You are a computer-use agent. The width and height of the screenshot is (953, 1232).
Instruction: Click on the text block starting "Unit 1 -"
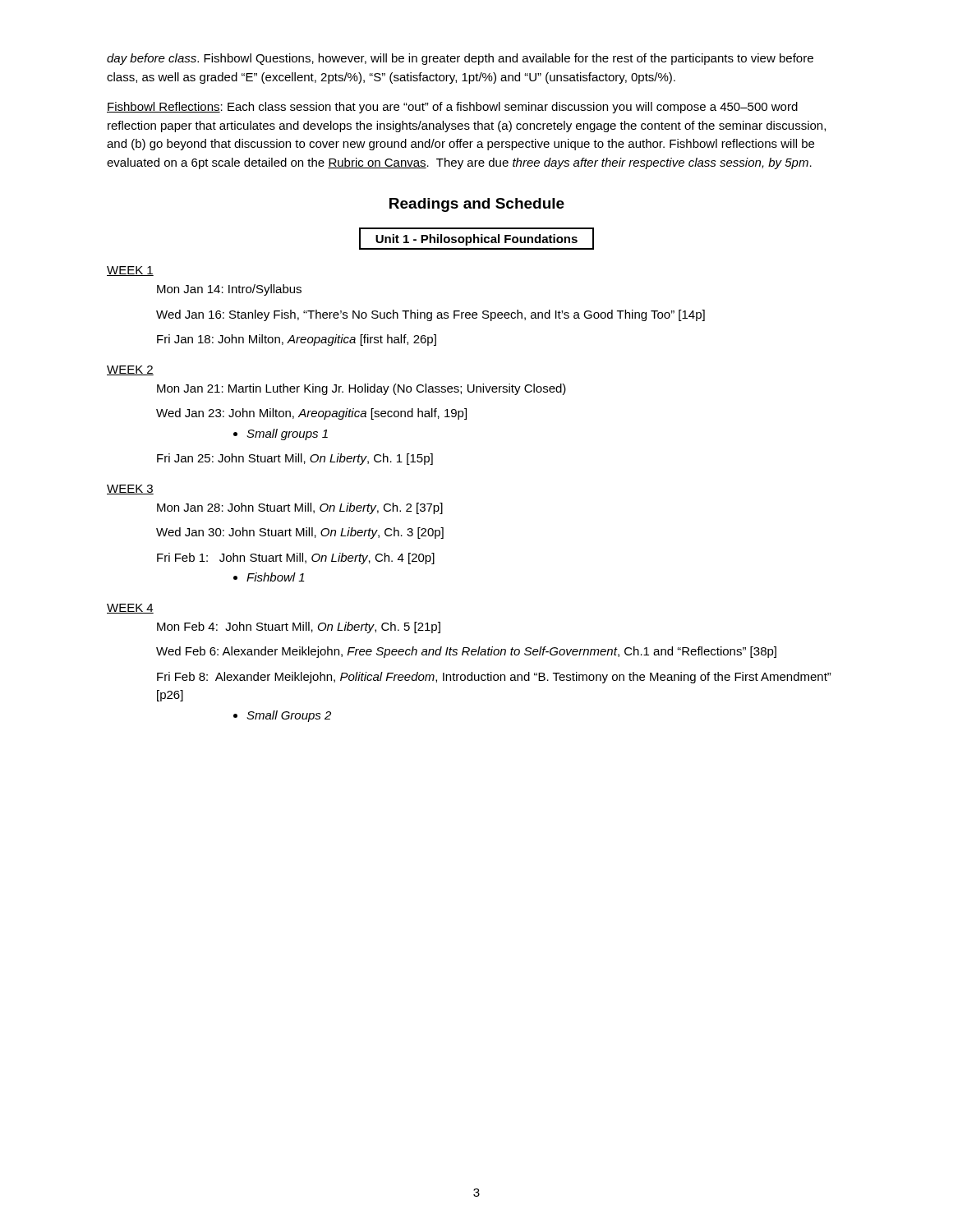click(x=476, y=239)
